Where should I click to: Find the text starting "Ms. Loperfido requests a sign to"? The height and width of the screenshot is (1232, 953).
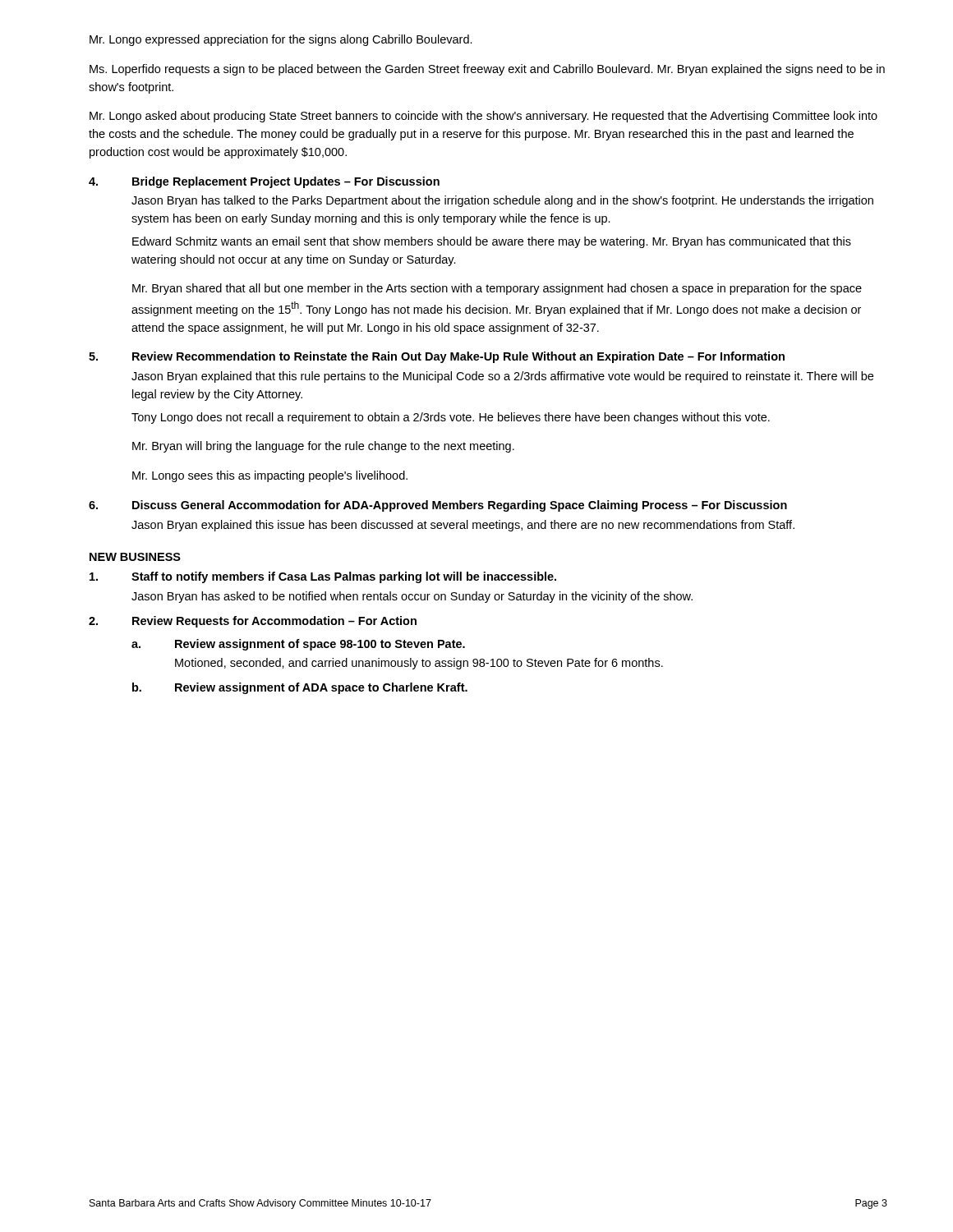click(x=487, y=78)
